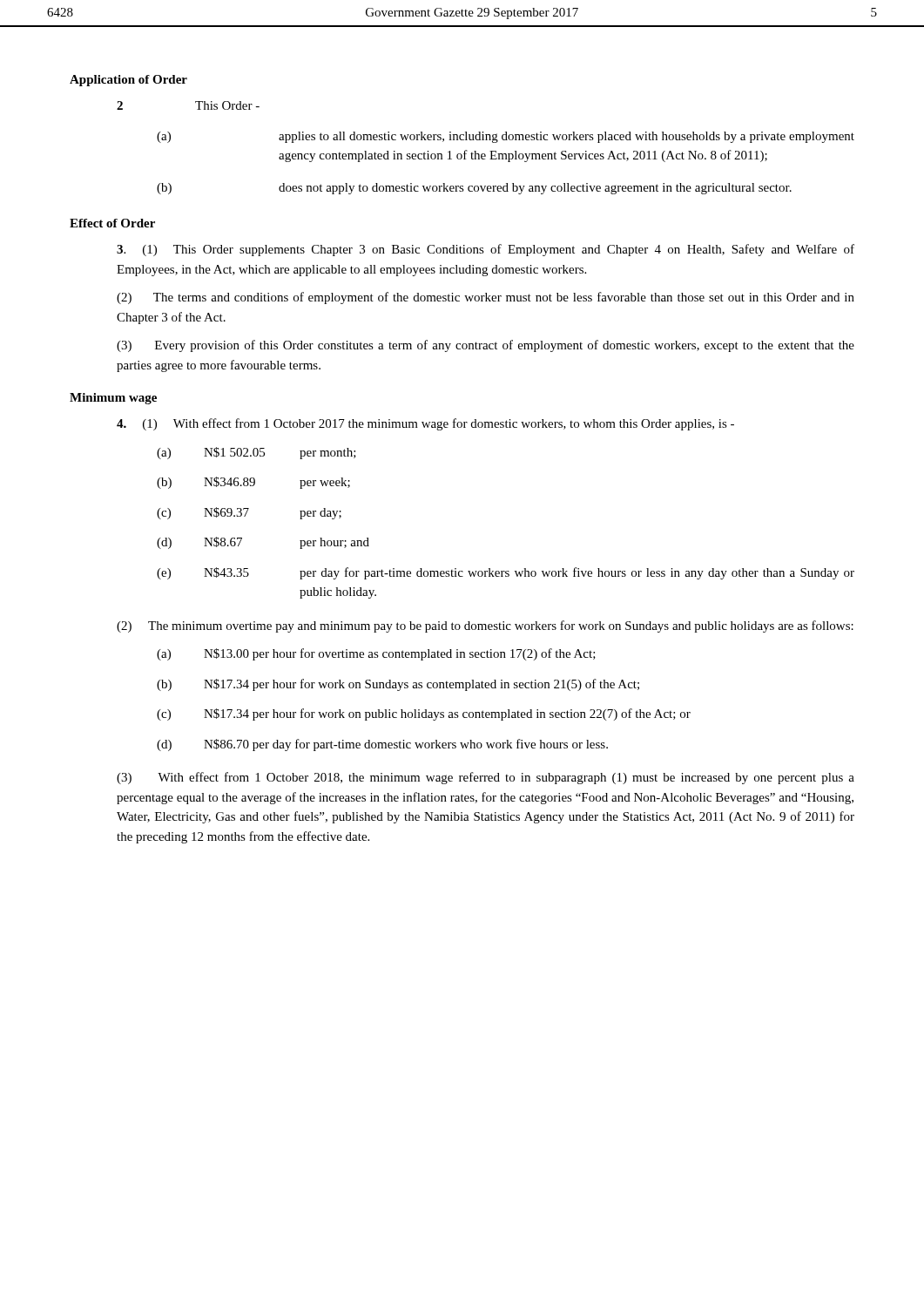Locate the passage starting "(c) N$69.37 per day;"

[x=249, y=513]
